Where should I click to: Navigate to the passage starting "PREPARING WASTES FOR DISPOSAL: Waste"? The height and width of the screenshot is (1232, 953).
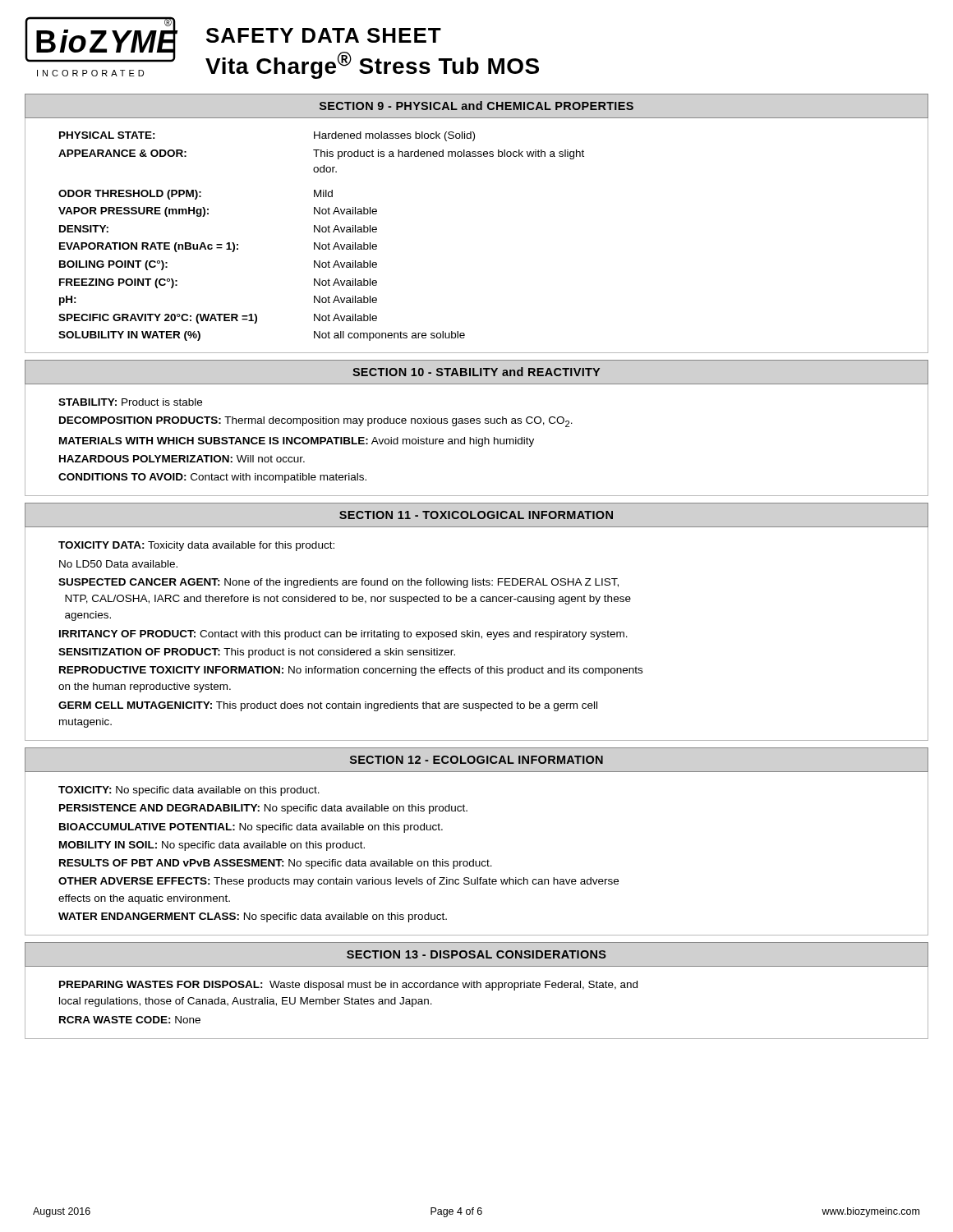(348, 986)
